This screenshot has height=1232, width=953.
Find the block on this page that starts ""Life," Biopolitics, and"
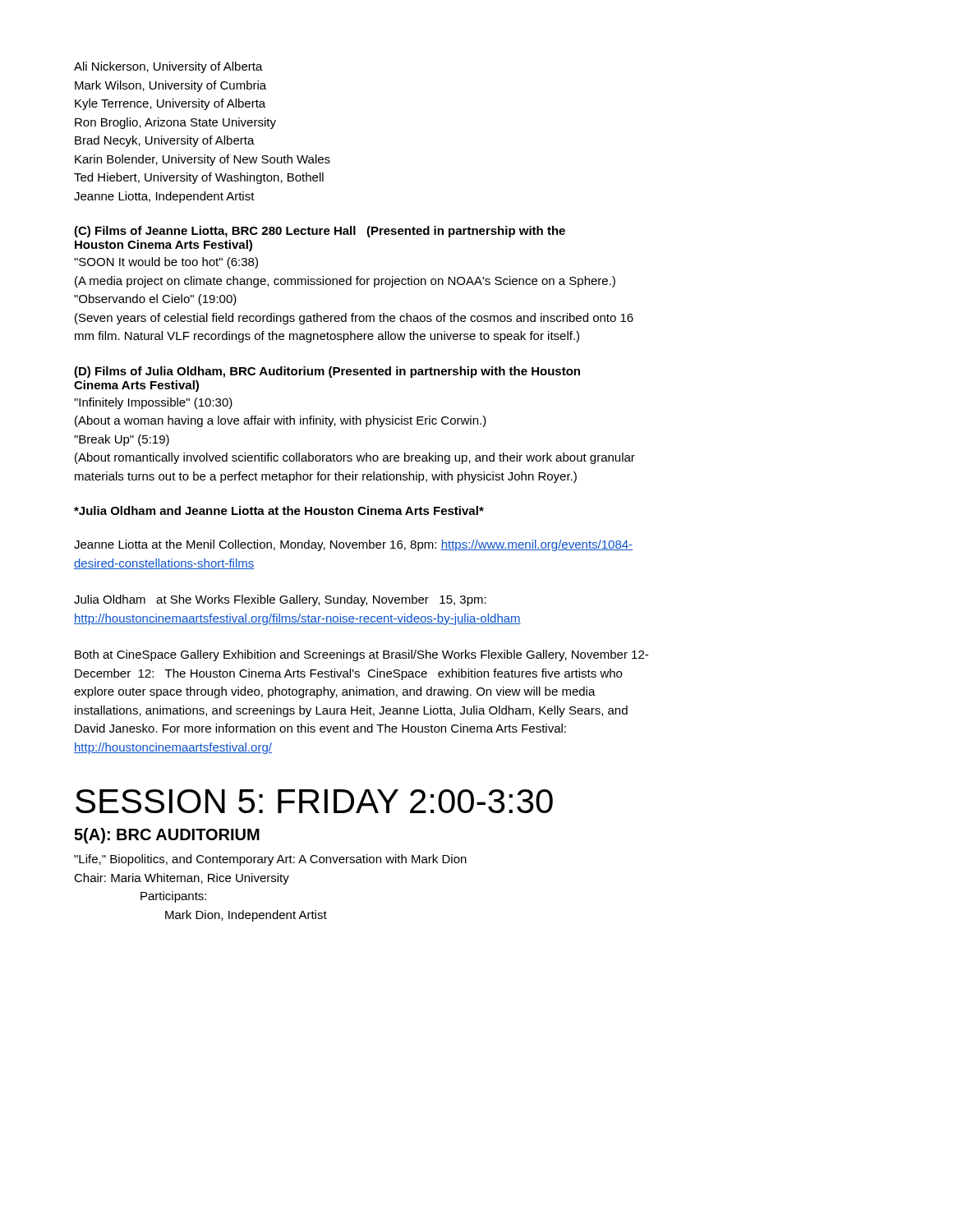click(270, 887)
